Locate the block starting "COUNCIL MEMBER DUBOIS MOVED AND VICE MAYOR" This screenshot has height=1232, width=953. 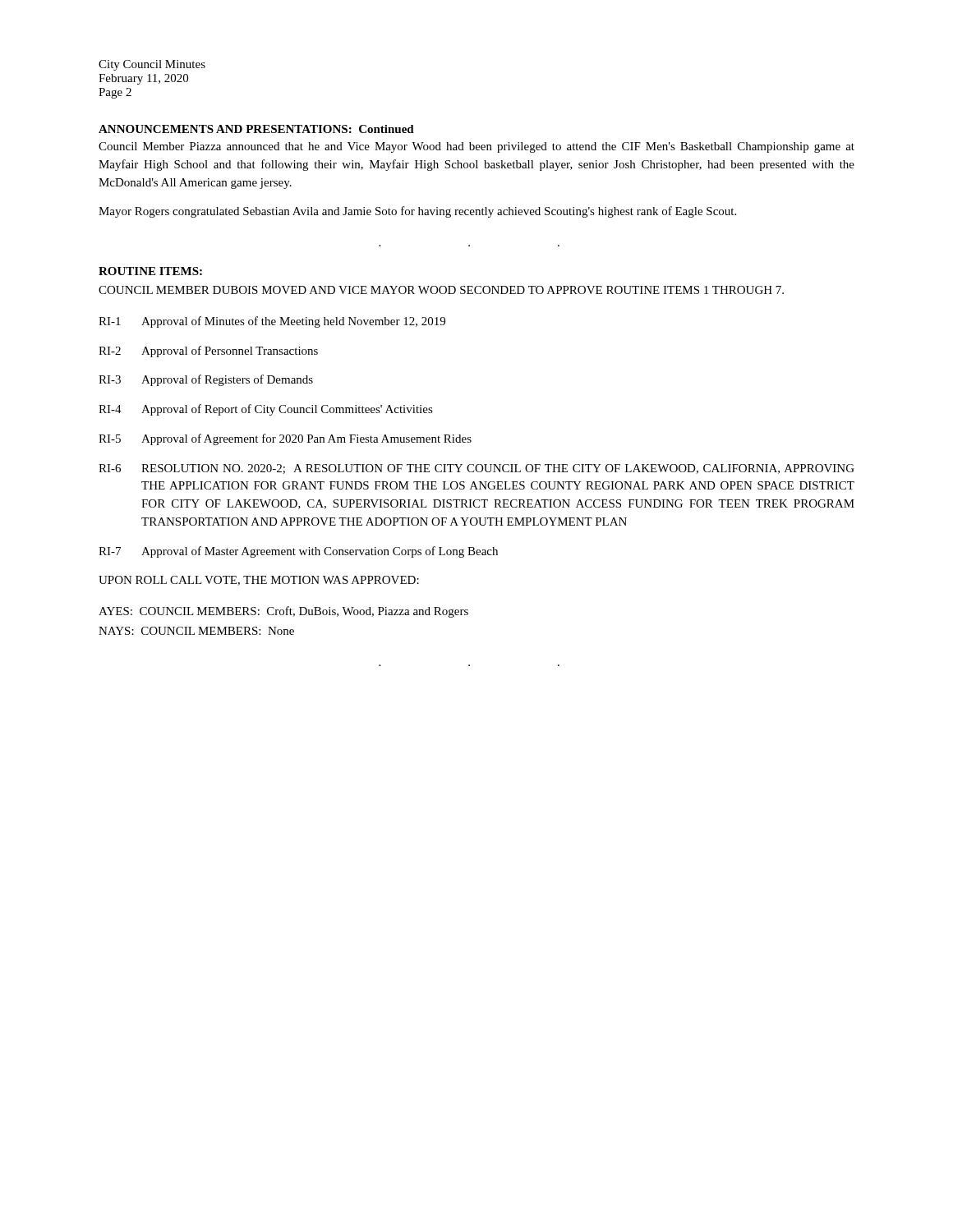(442, 290)
